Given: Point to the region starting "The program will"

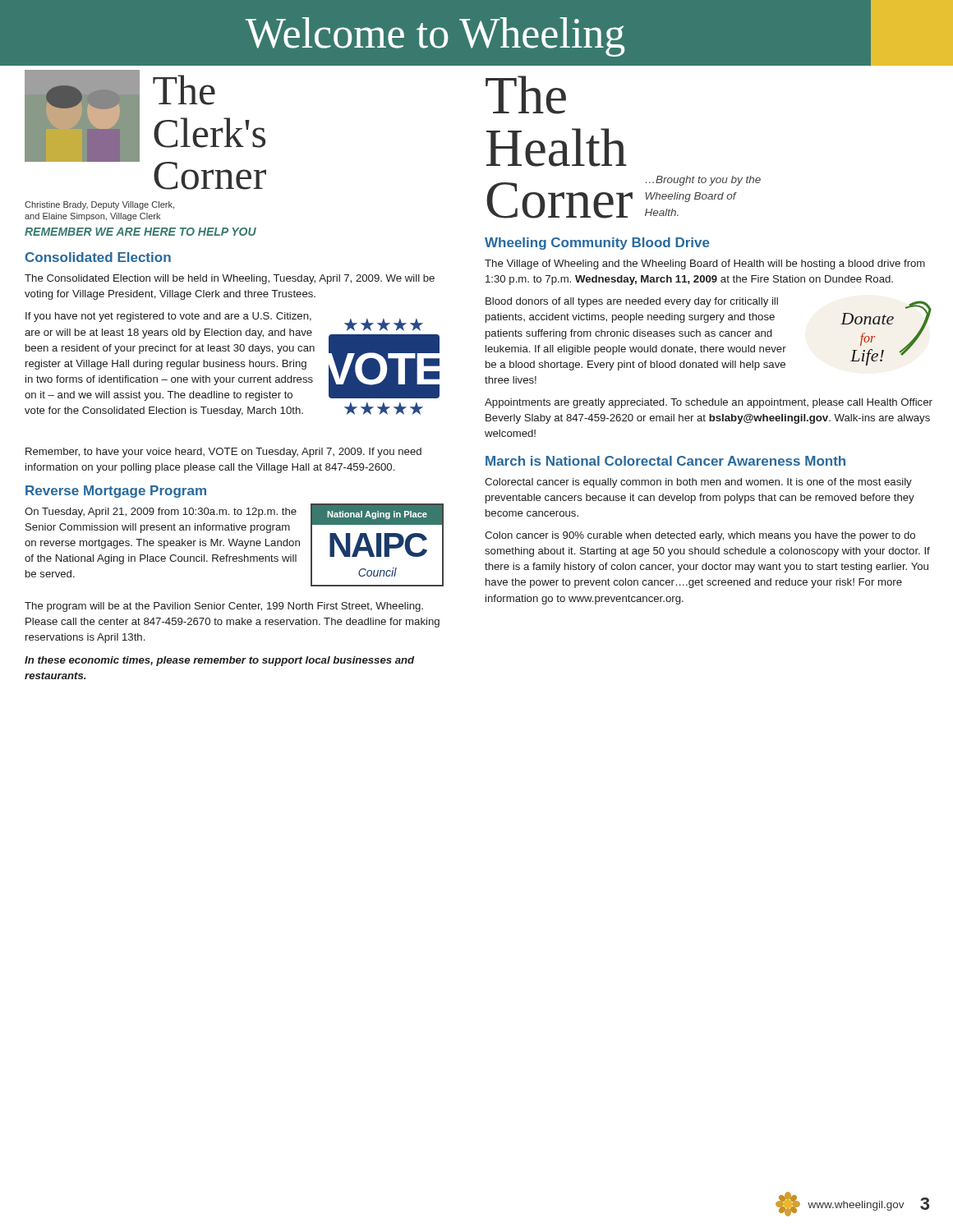Looking at the screenshot, I should click(232, 622).
